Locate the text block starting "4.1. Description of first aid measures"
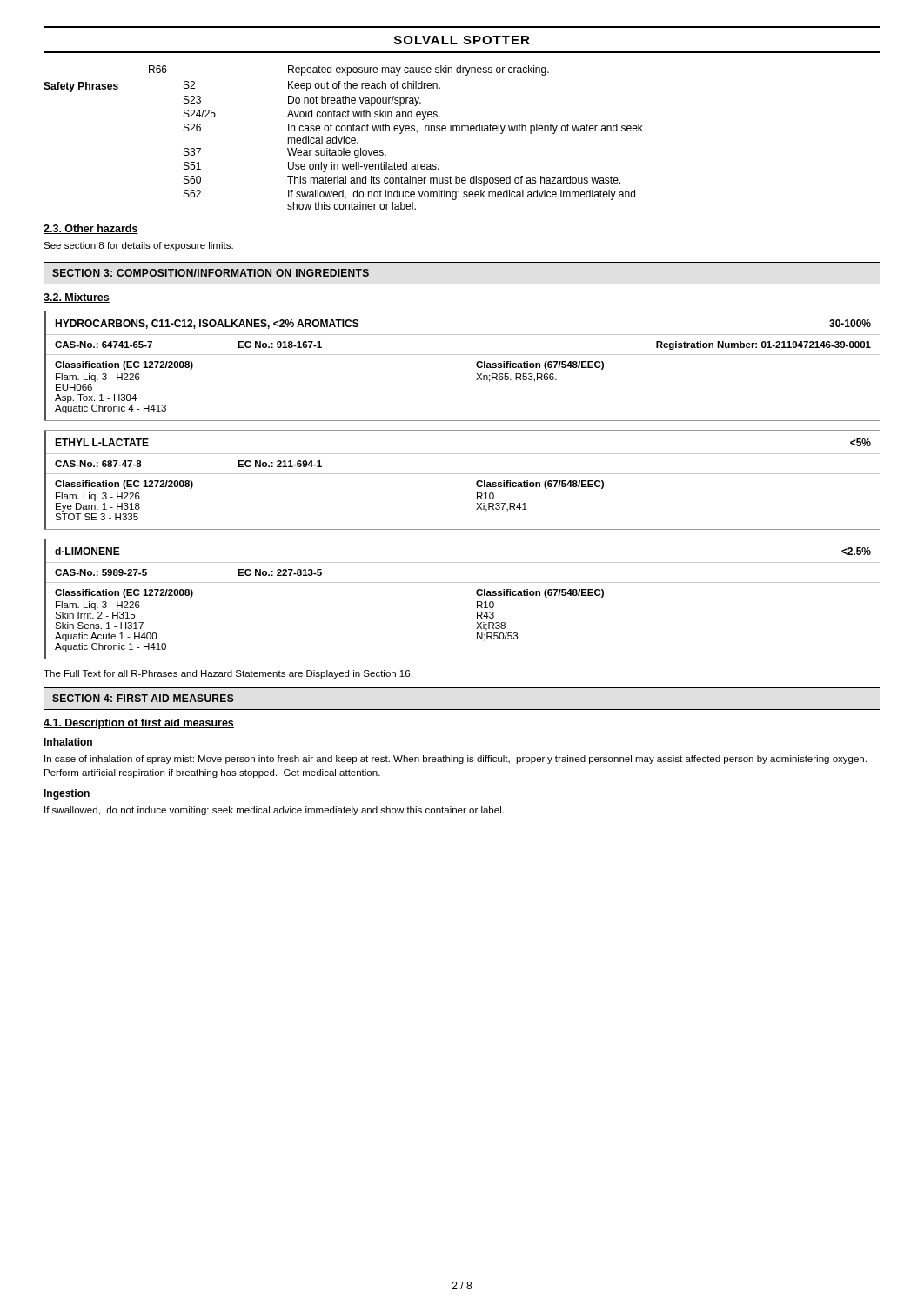924x1305 pixels. pos(139,723)
